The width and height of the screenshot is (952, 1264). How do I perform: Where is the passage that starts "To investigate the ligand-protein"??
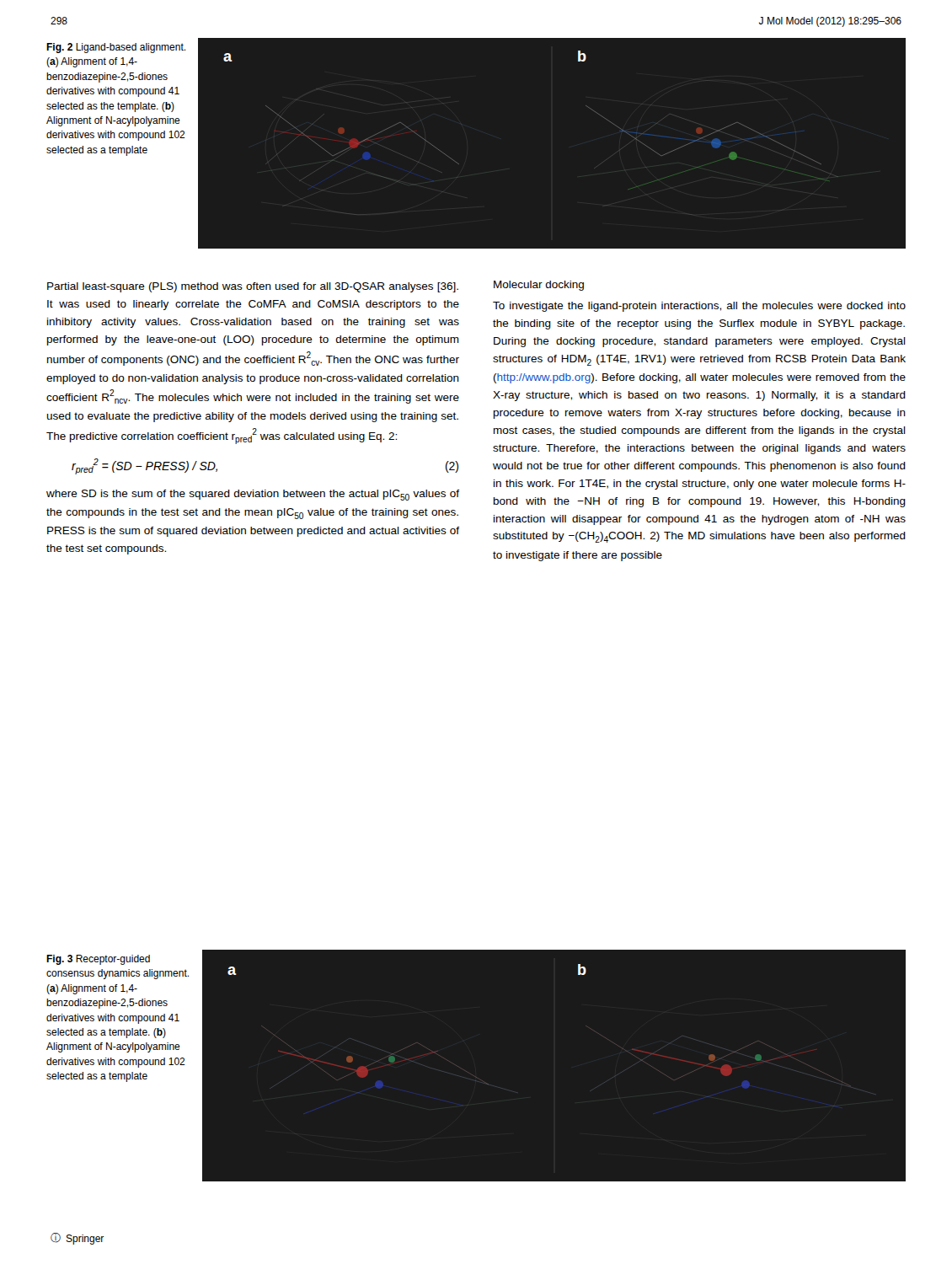point(699,430)
